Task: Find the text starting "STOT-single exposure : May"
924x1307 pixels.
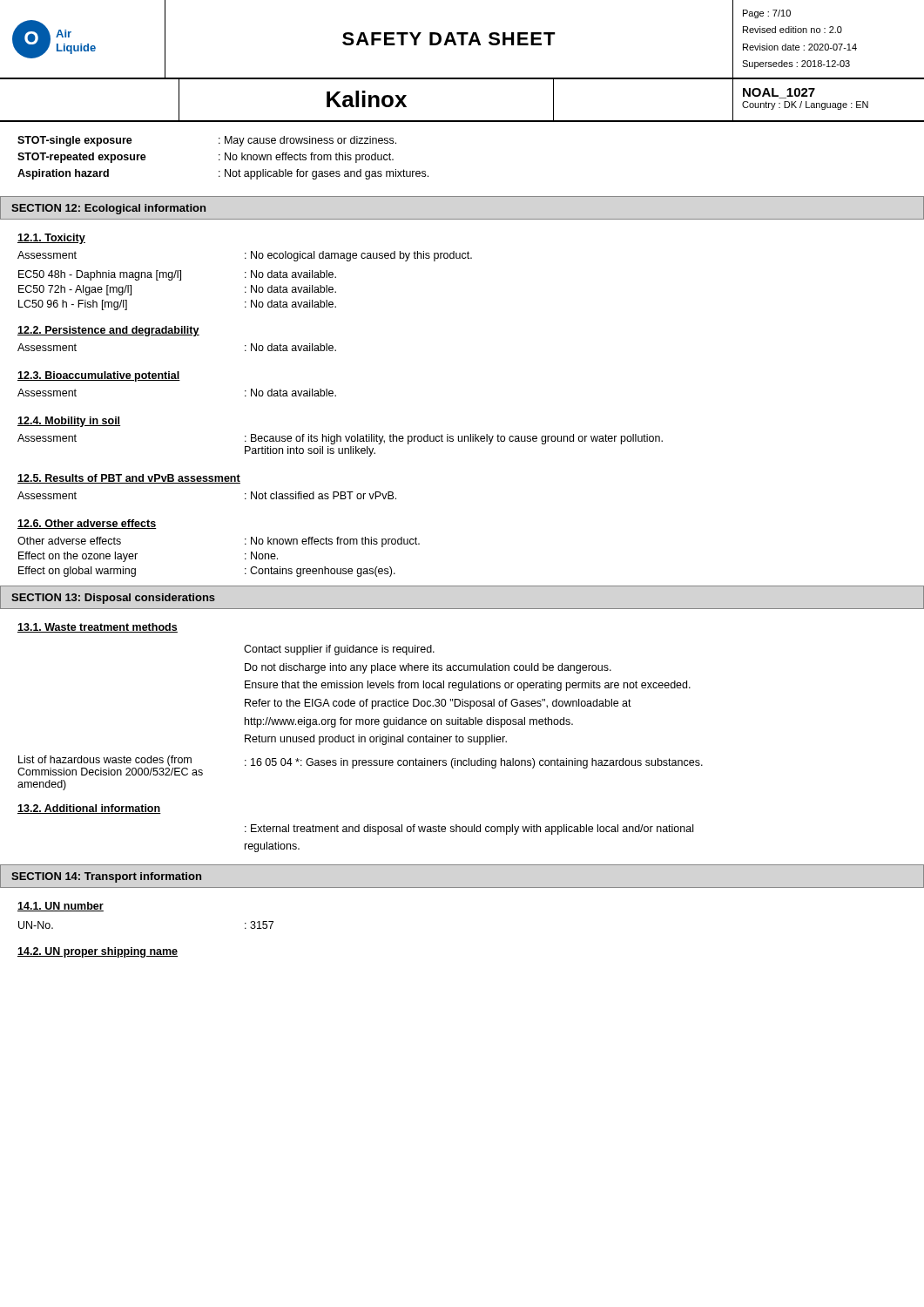Action: tap(223, 158)
